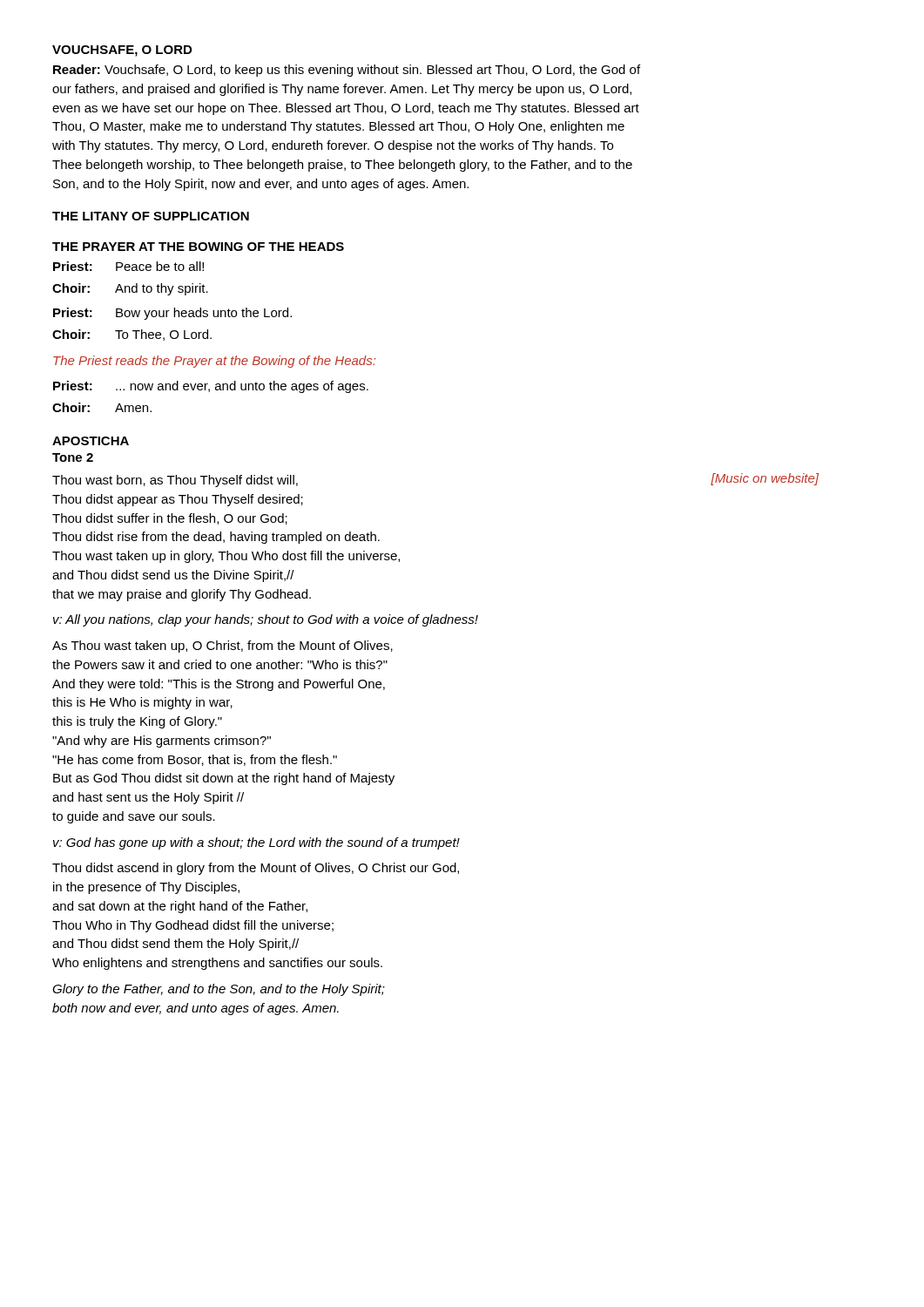
Task: Find the section header on this page that starts "THE PRAYER AT THE BOWING OF THE"
Action: pyautogui.click(x=198, y=246)
